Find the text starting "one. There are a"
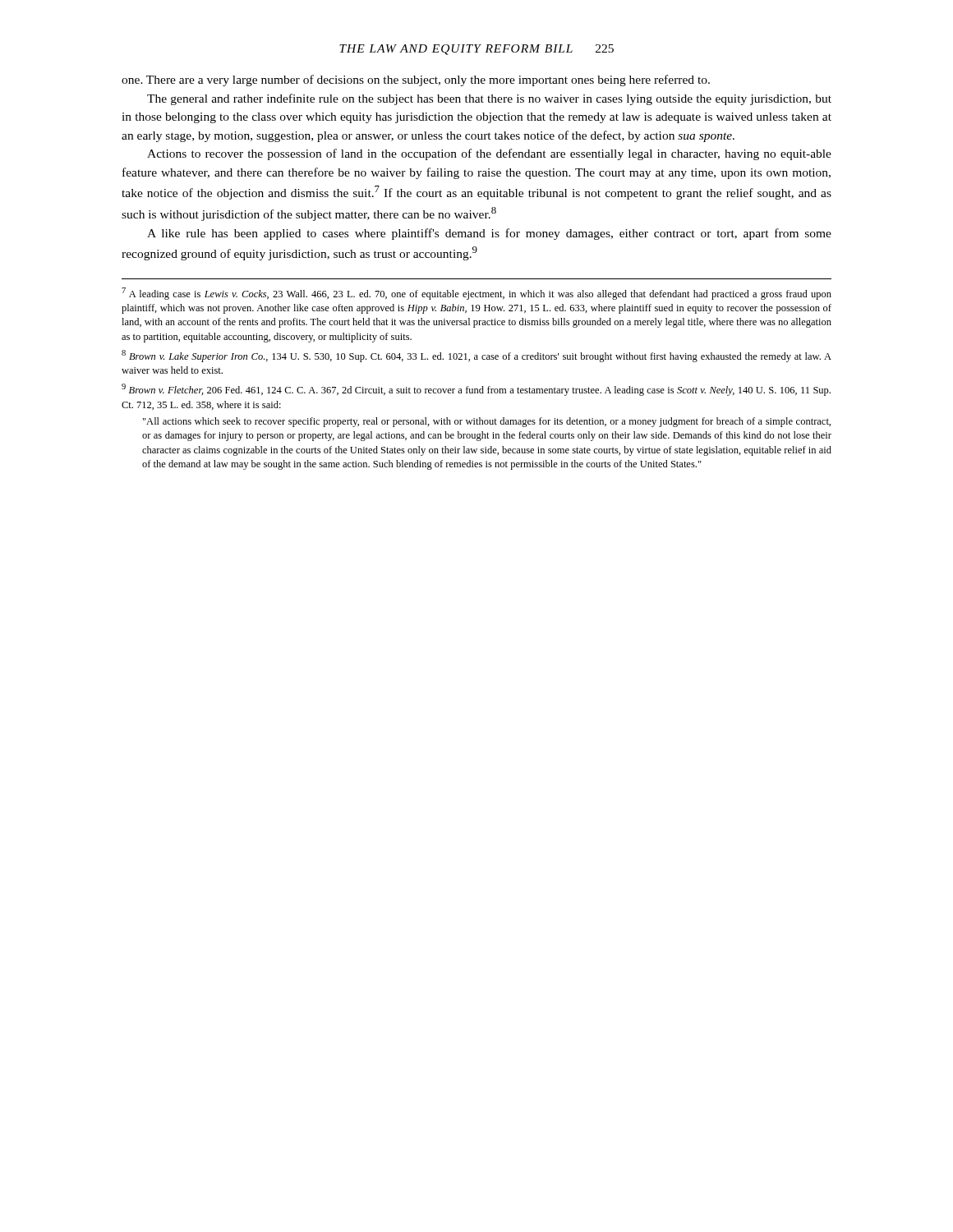Image resolution: width=953 pixels, height=1232 pixels. pyautogui.click(x=476, y=167)
